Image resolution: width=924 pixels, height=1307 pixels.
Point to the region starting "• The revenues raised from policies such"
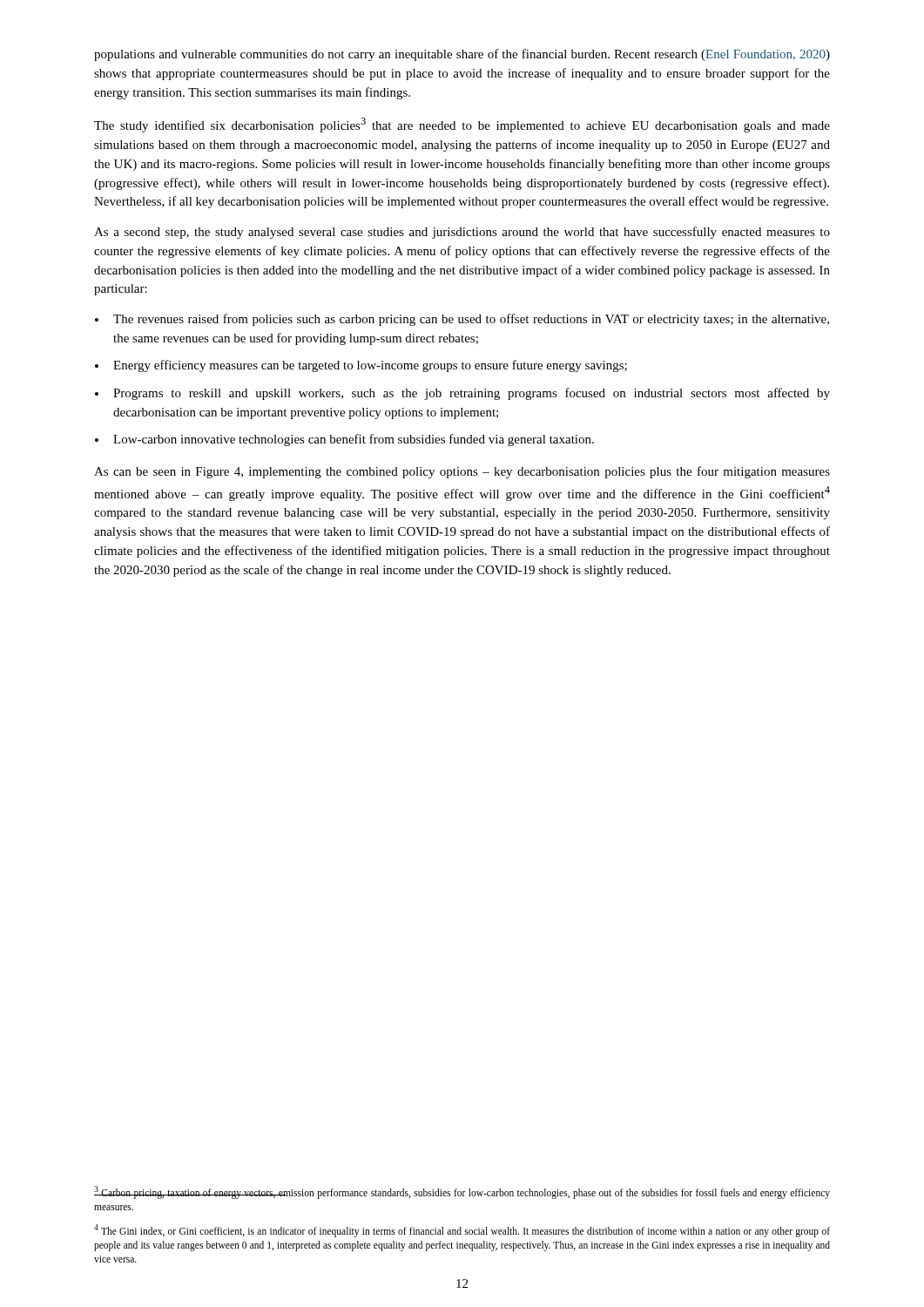pyautogui.click(x=462, y=329)
